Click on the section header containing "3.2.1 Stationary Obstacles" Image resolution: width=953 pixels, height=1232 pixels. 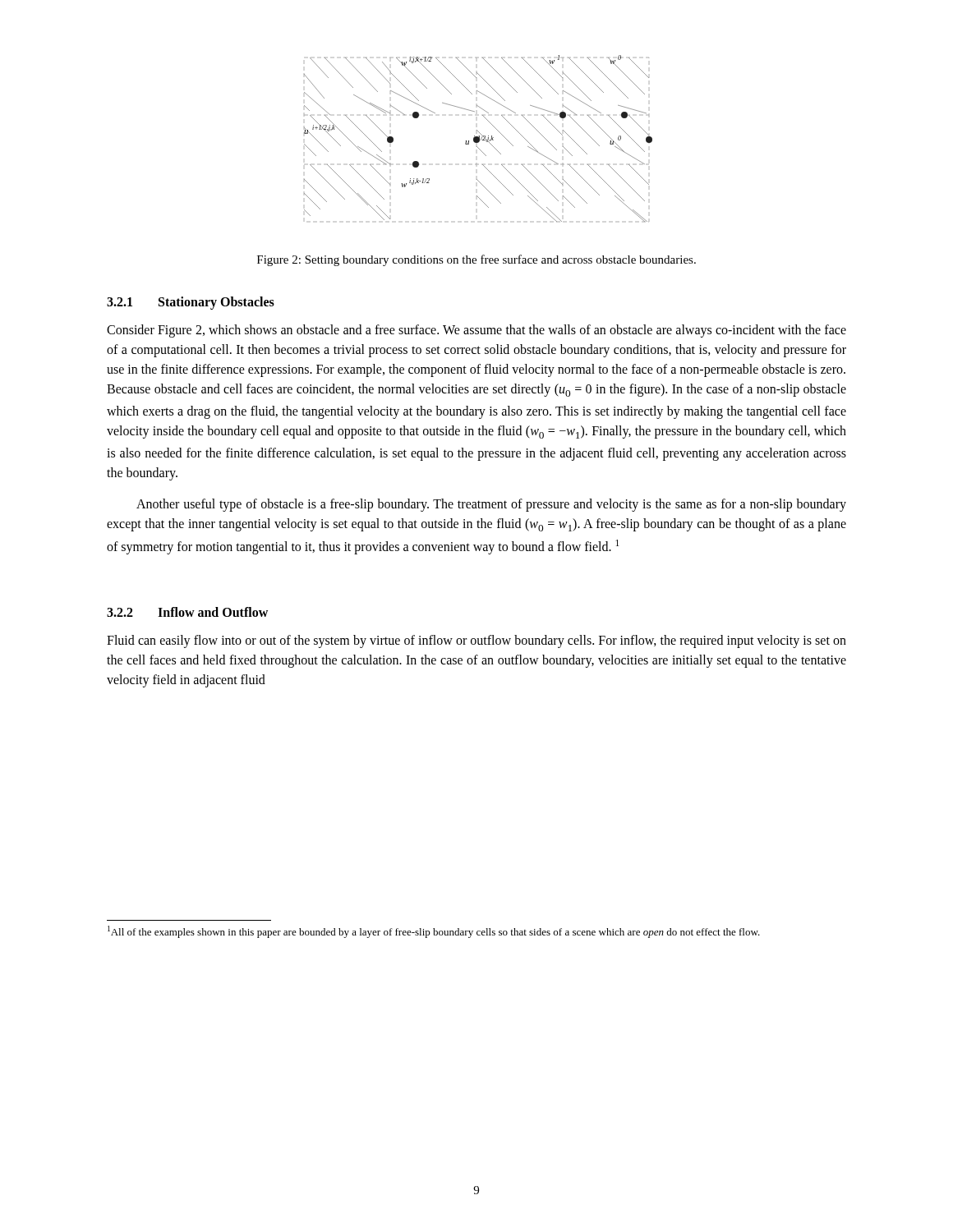tap(191, 301)
